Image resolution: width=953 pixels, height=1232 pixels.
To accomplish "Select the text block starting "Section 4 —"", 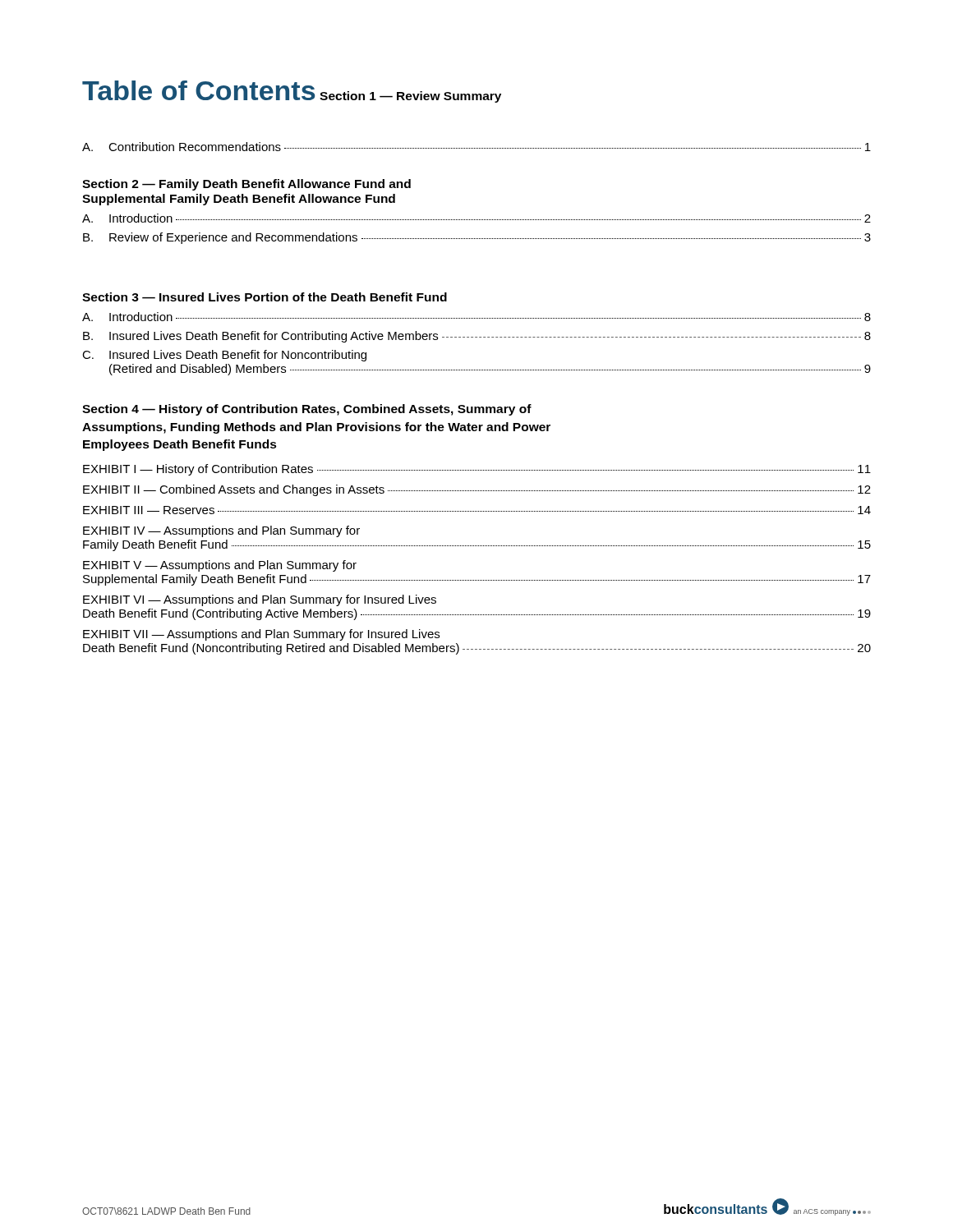I will (476, 427).
